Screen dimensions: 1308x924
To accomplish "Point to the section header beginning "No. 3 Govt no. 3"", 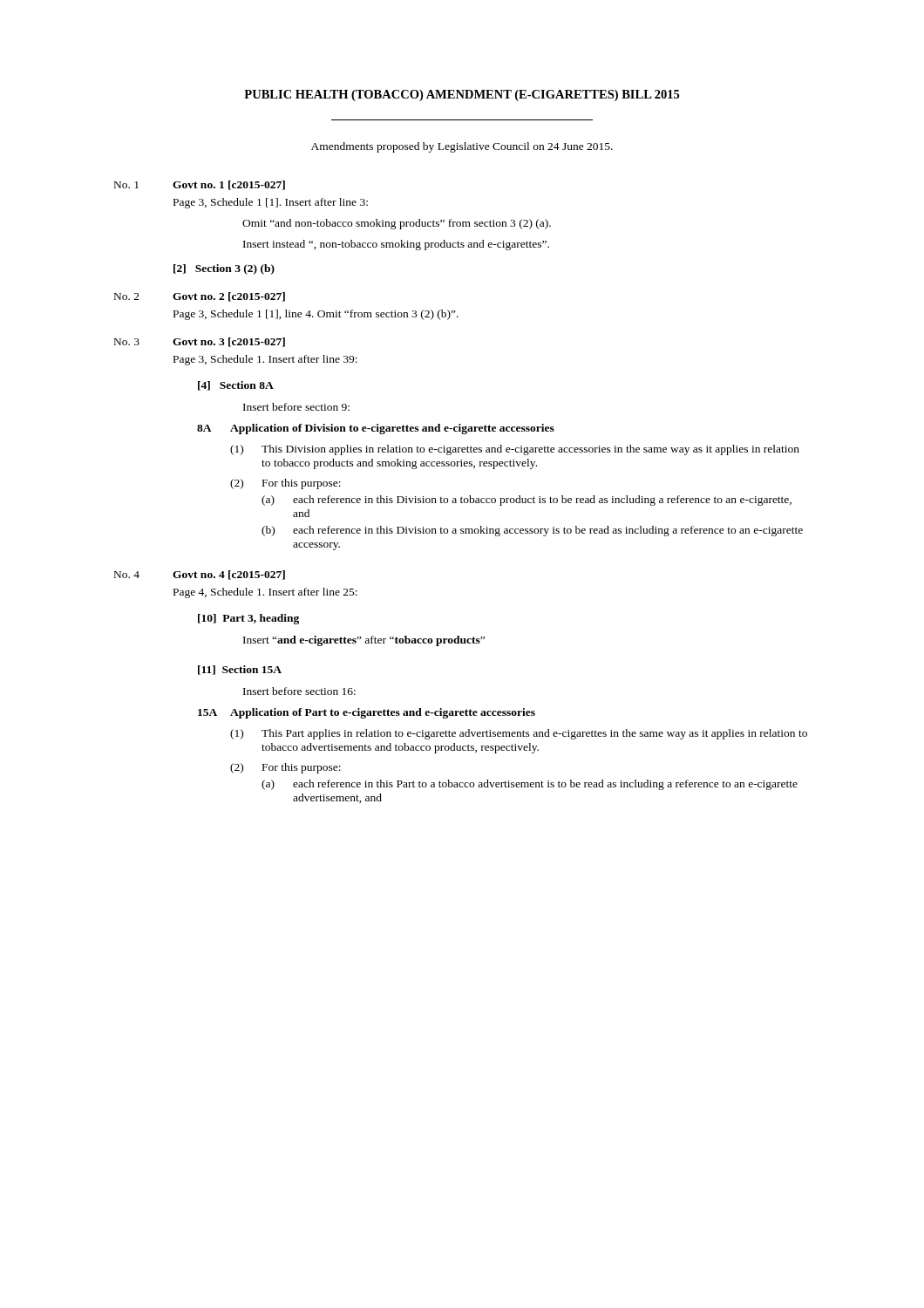I will coord(200,342).
